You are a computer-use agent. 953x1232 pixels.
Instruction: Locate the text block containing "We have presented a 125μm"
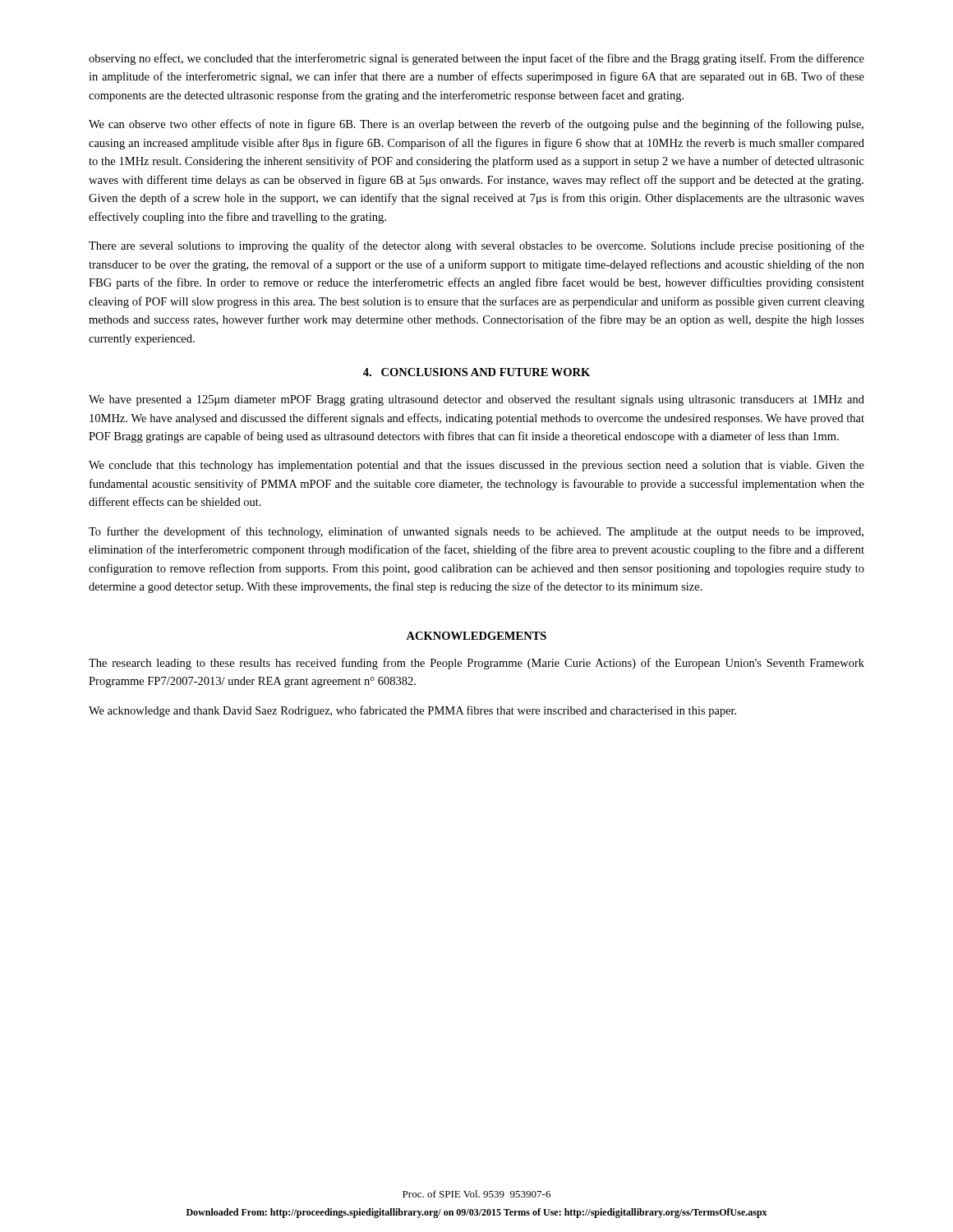coord(476,418)
